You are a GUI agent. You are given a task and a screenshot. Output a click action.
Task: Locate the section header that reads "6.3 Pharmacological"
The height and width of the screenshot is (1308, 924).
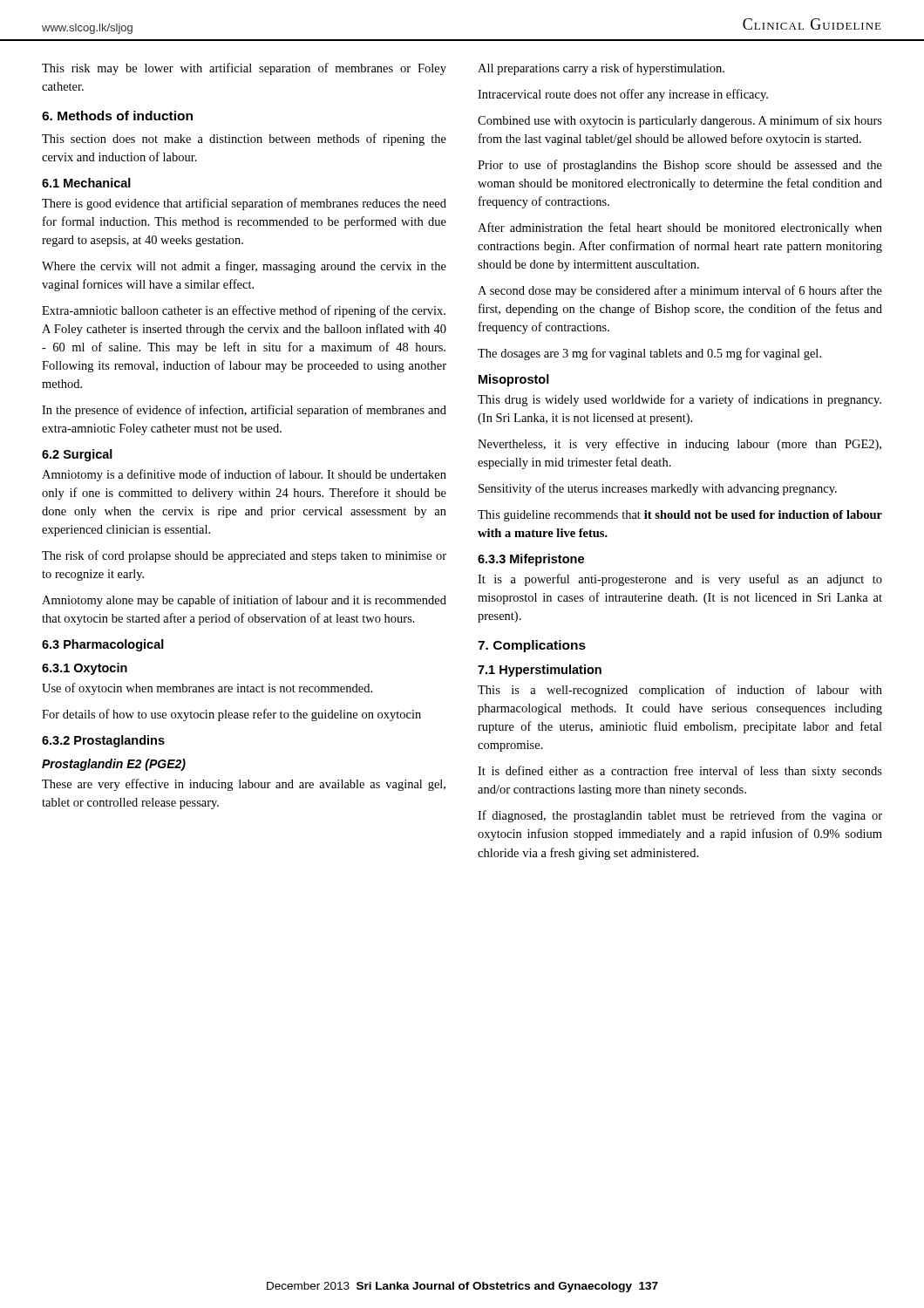click(x=103, y=645)
